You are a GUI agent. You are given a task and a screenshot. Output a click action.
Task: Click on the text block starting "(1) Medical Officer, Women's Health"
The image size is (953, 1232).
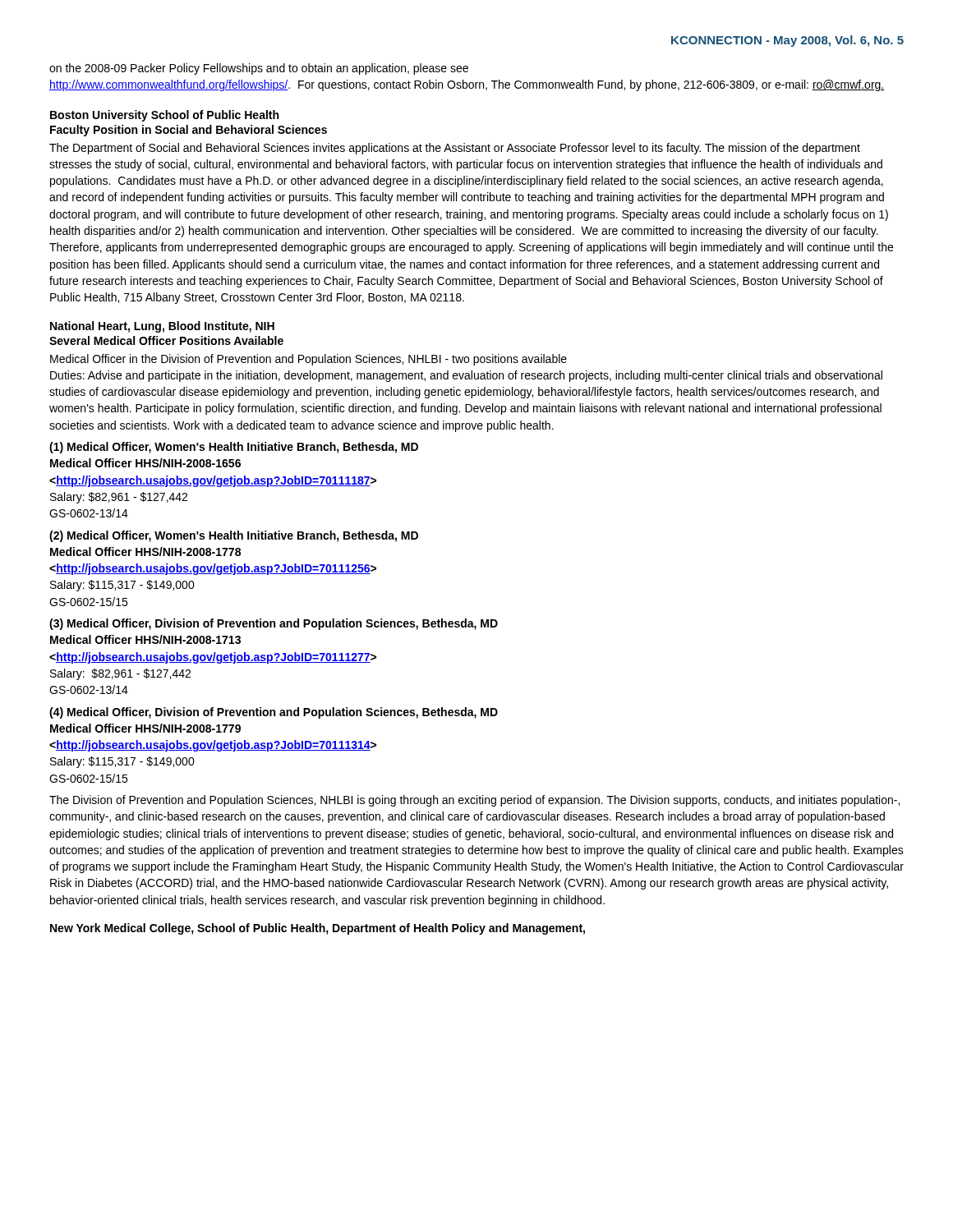tap(234, 480)
